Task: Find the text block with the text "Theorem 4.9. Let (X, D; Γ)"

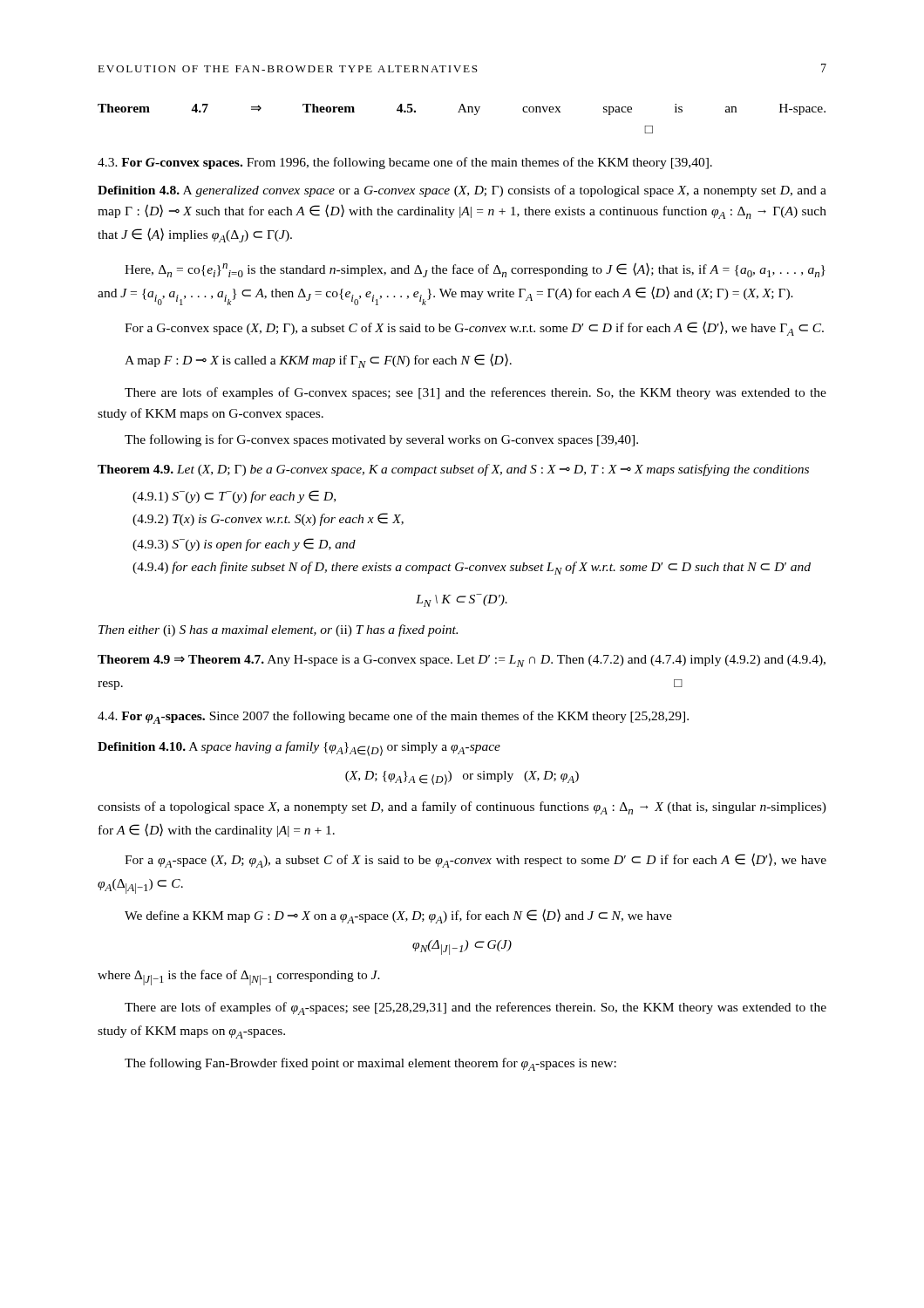Action: 454,469
